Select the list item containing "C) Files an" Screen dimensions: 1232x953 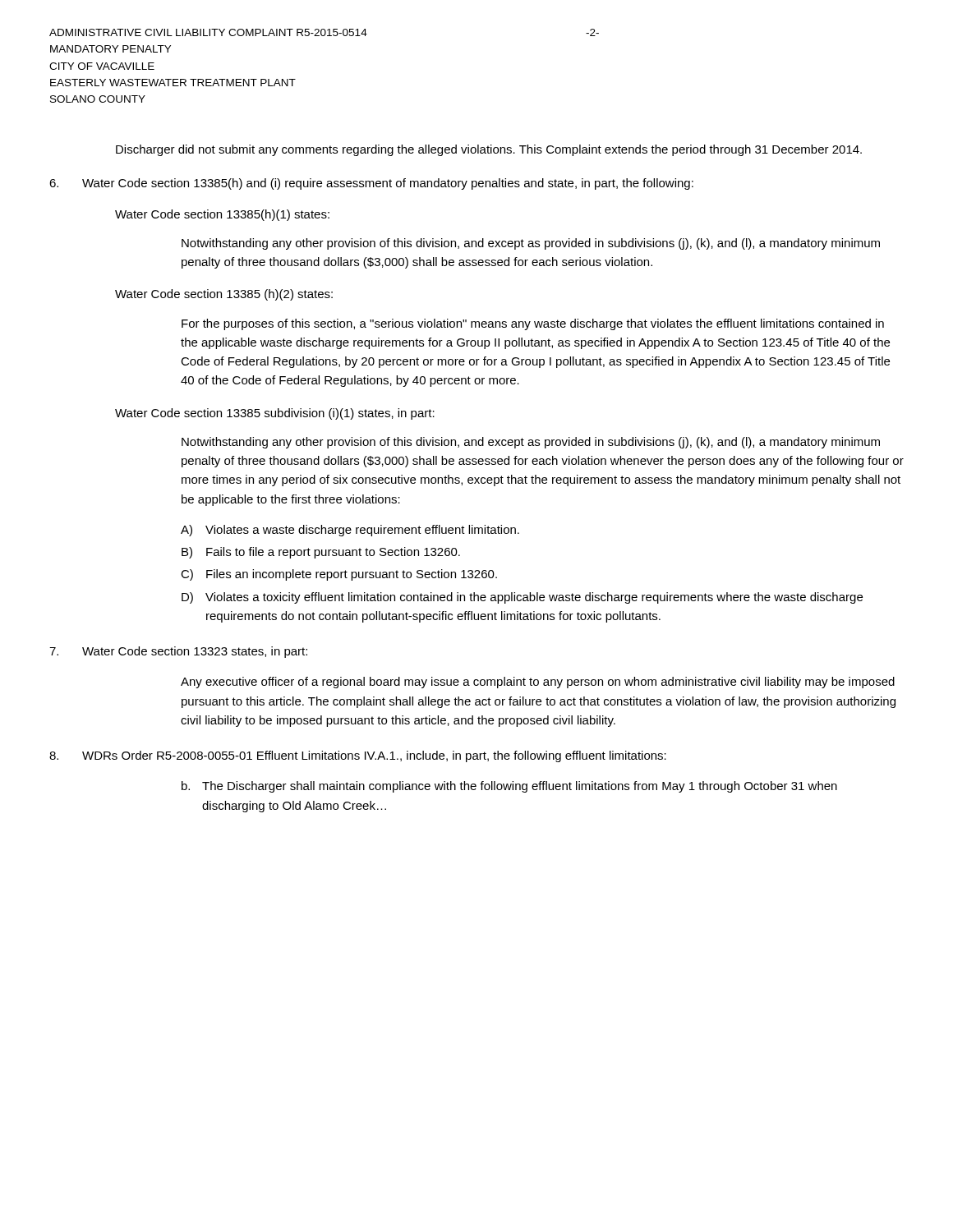click(339, 575)
